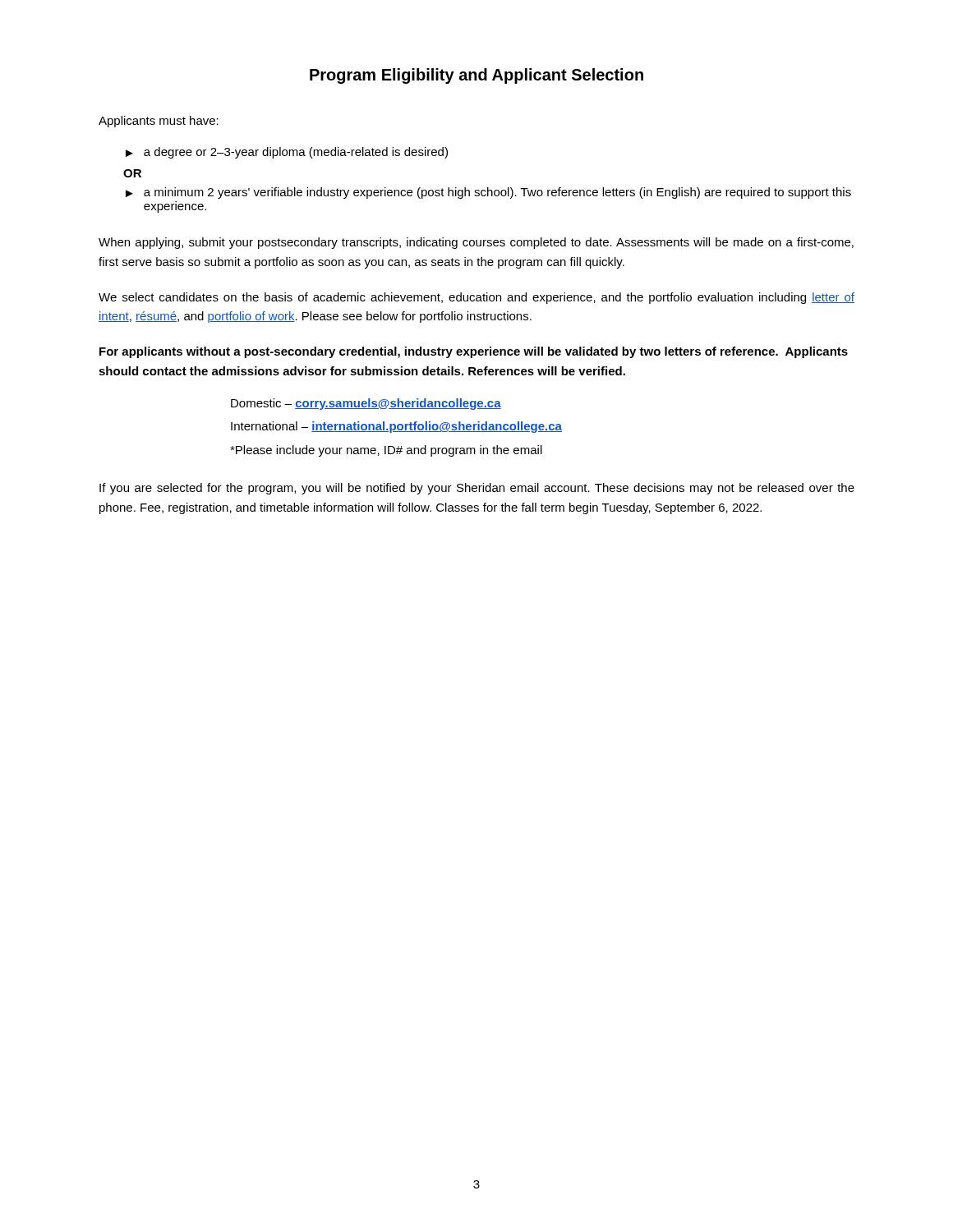Click on the text block starting "Please include your"

pyautogui.click(x=386, y=449)
